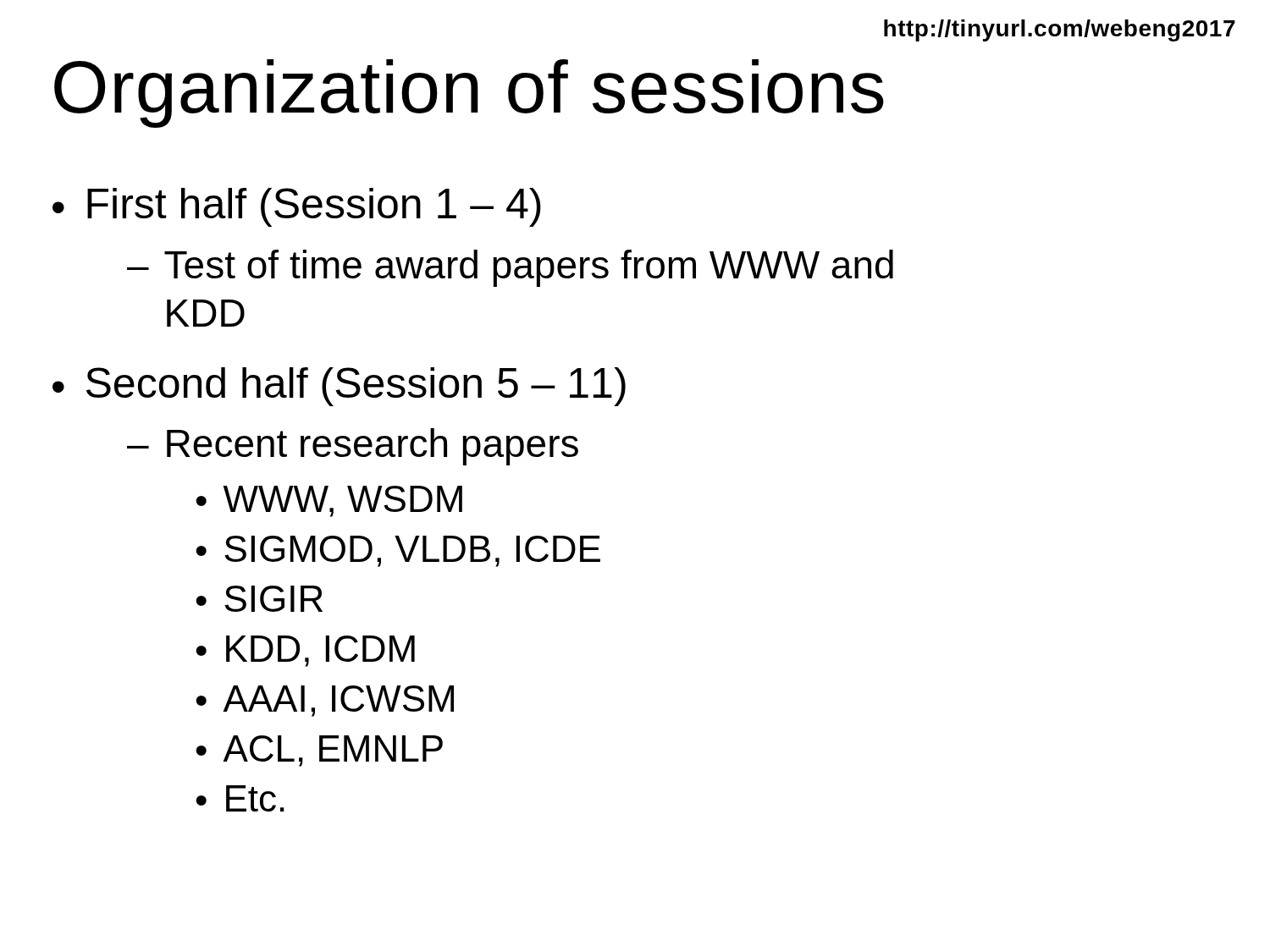The width and height of the screenshot is (1270, 952).
Task: Click on the region starting "• SIGIR"
Action: pos(260,599)
